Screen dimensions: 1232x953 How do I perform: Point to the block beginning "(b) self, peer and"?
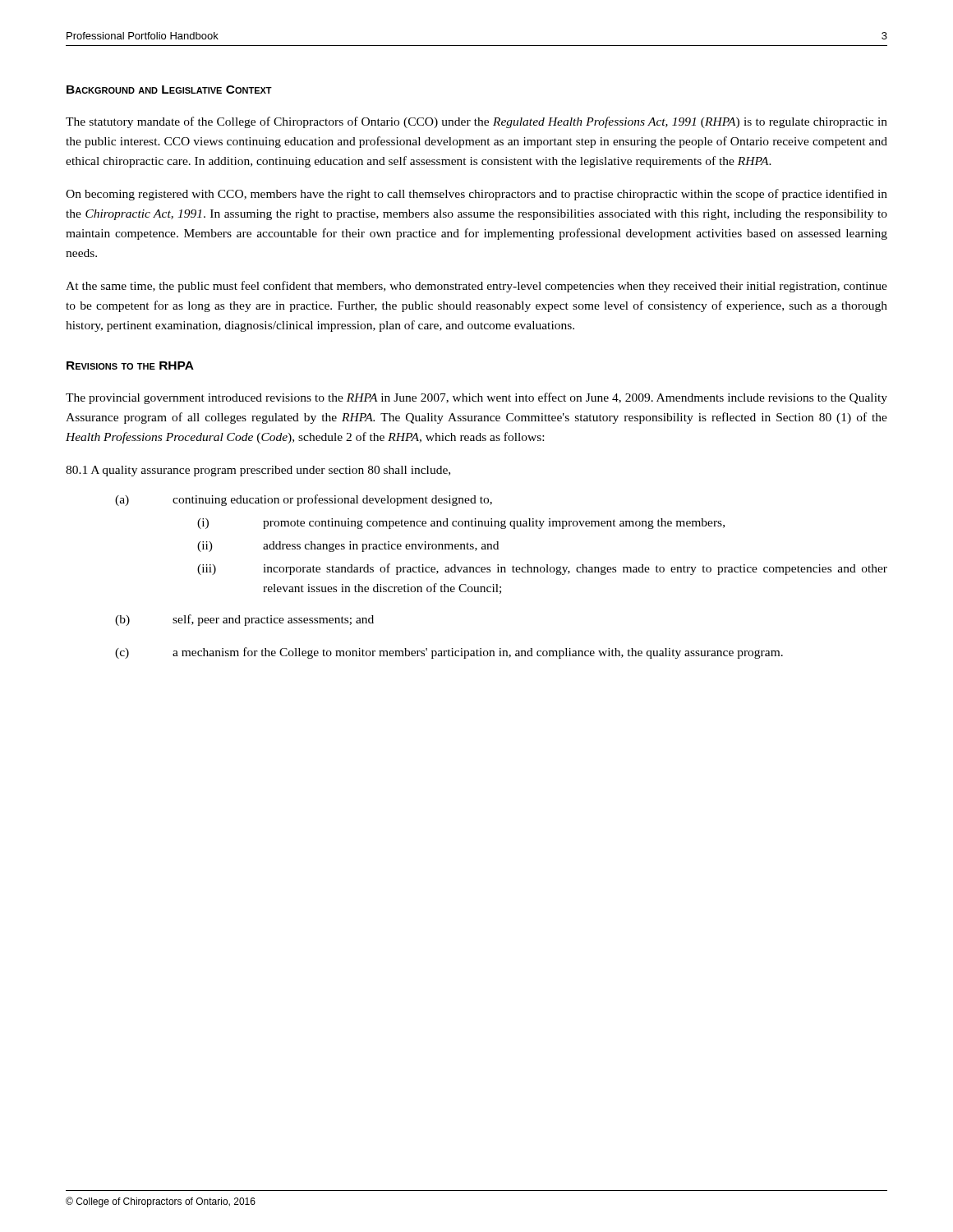point(244,620)
